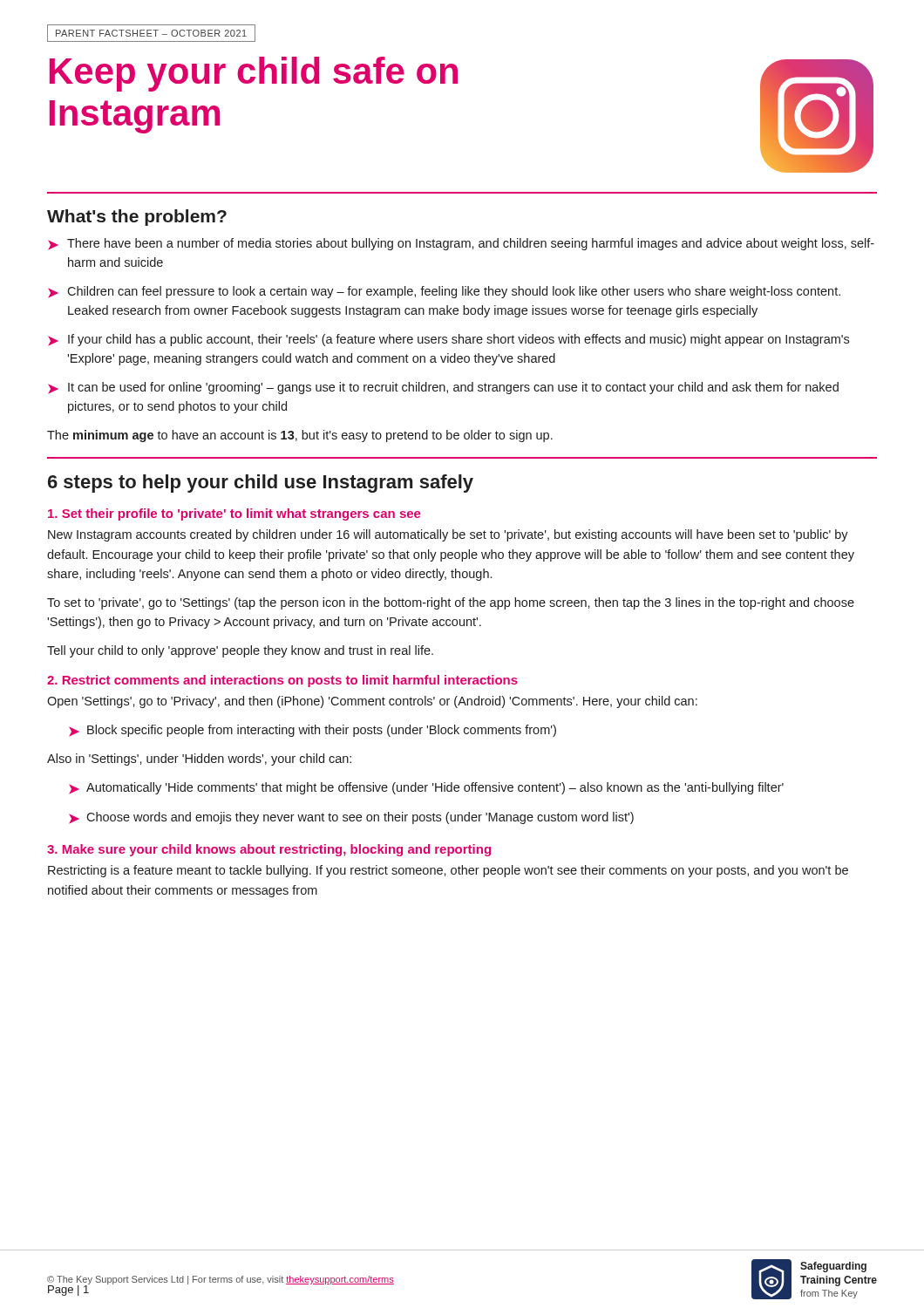Locate the text block that says "Restricting is a"
924x1308 pixels.
[x=448, y=880]
